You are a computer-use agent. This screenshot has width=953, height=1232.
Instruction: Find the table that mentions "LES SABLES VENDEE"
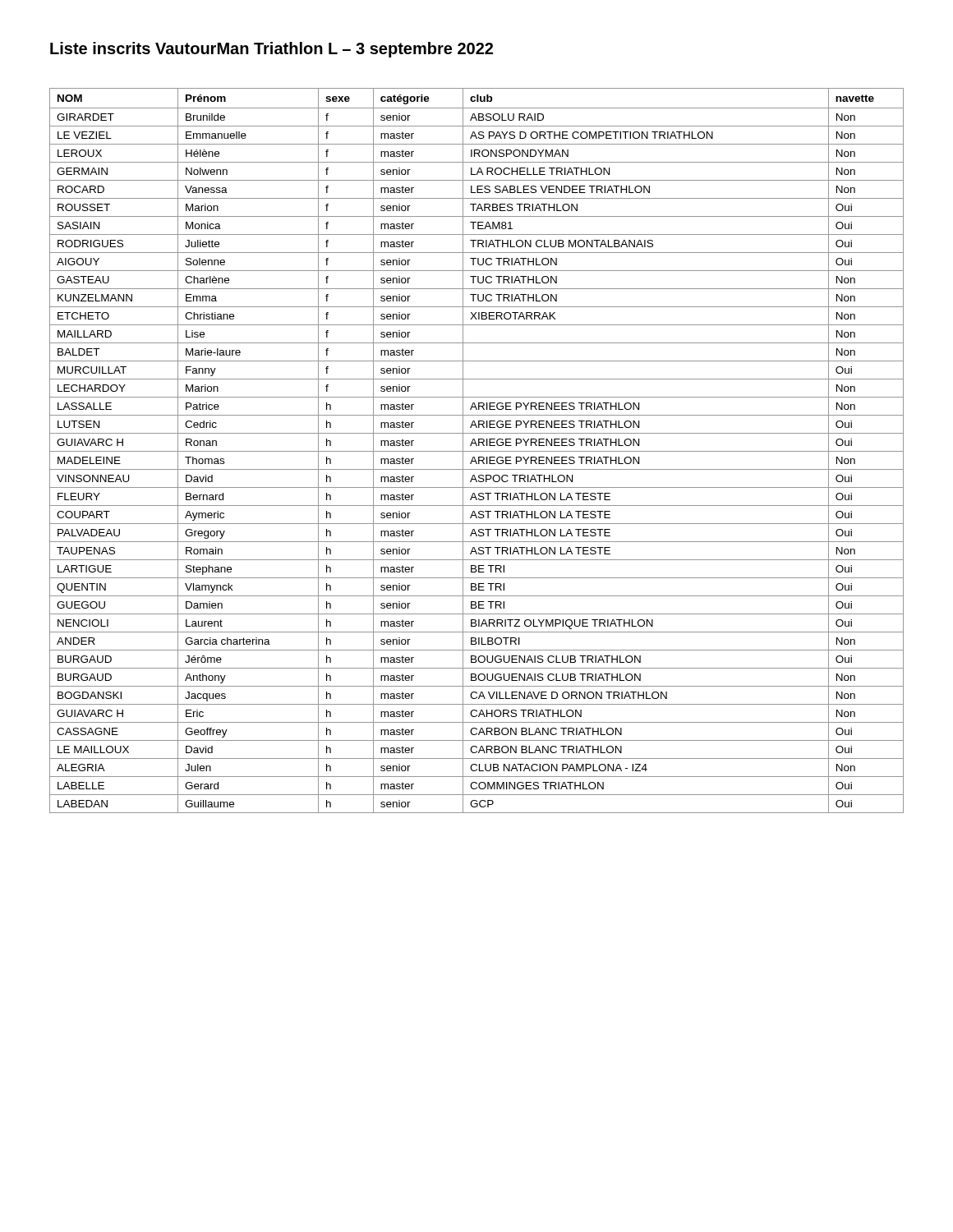(x=476, y=450)
